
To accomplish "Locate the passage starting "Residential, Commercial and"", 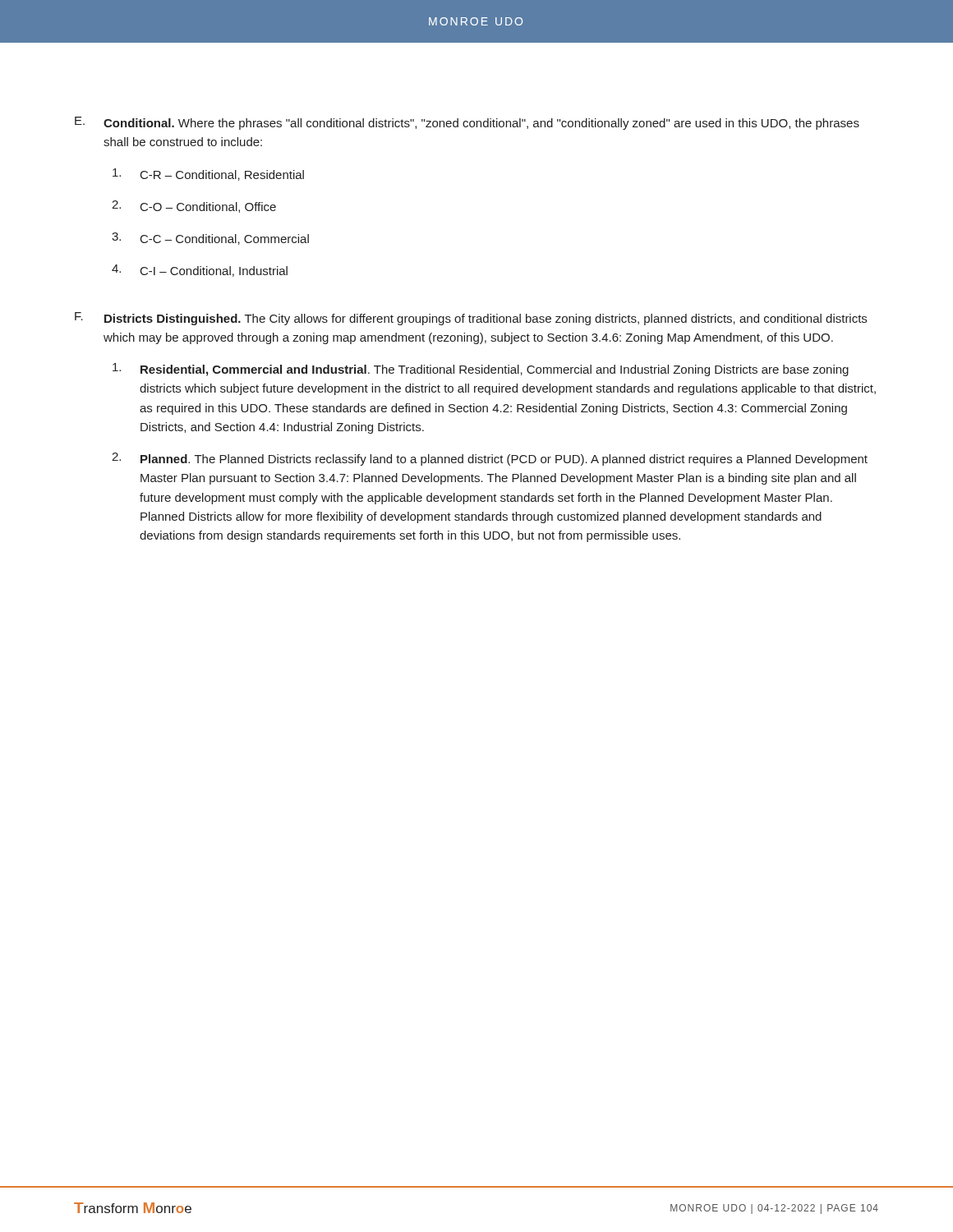I will click(x=495, y=398).
